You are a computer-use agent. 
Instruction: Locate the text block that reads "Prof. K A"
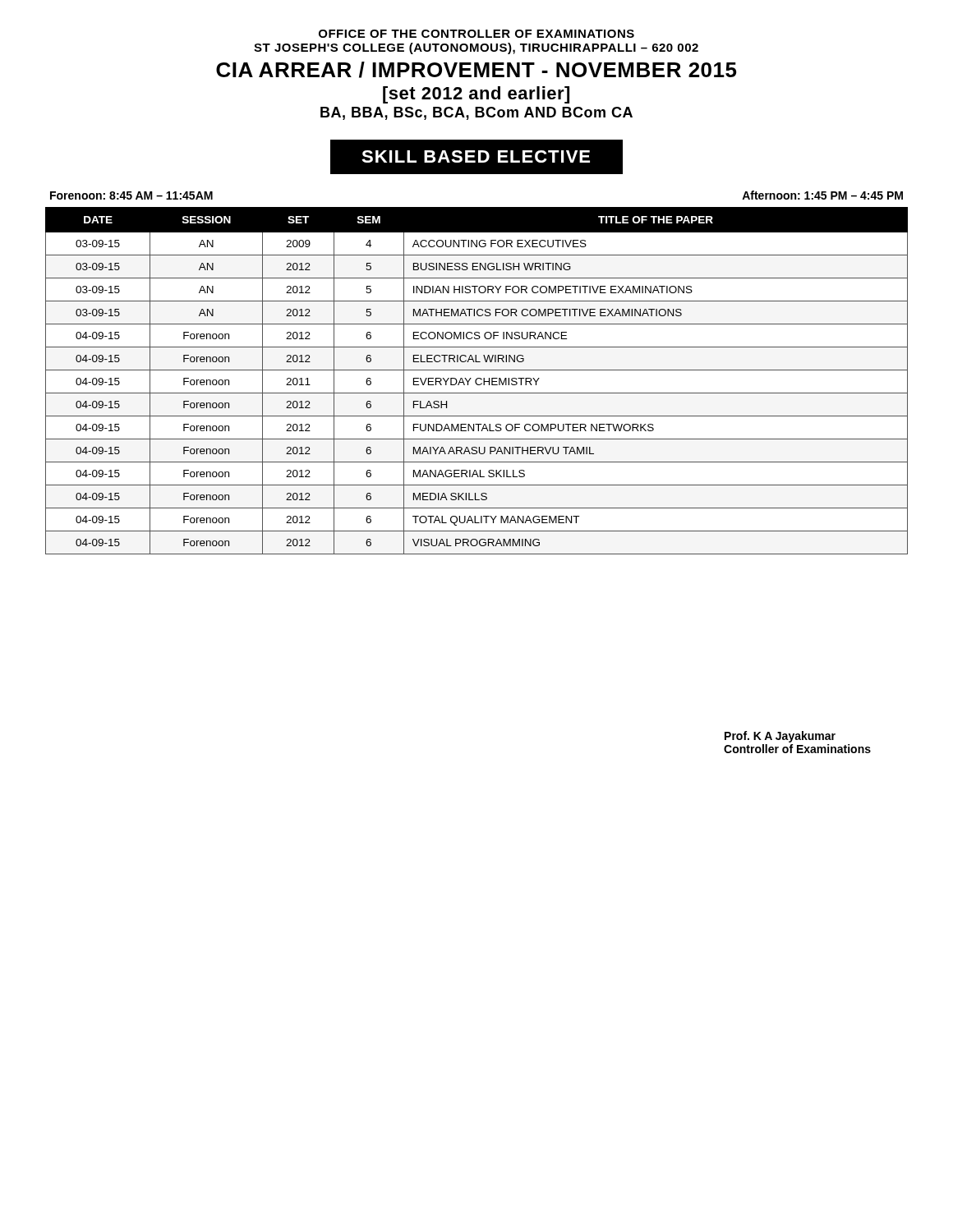coord(797,742)
